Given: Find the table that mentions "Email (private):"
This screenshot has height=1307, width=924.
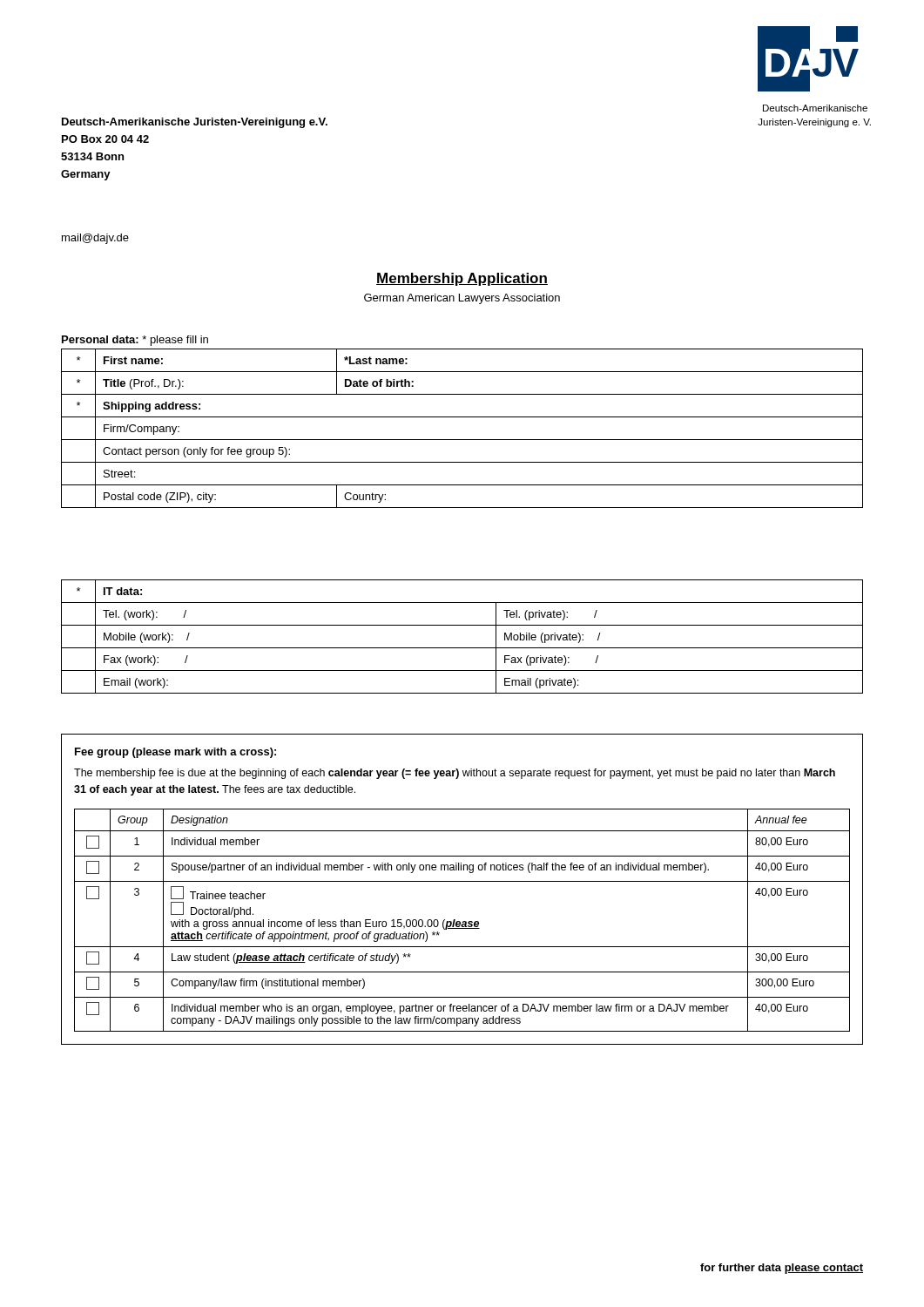Looking at the screenshot, I should click(x=462, y=637).
